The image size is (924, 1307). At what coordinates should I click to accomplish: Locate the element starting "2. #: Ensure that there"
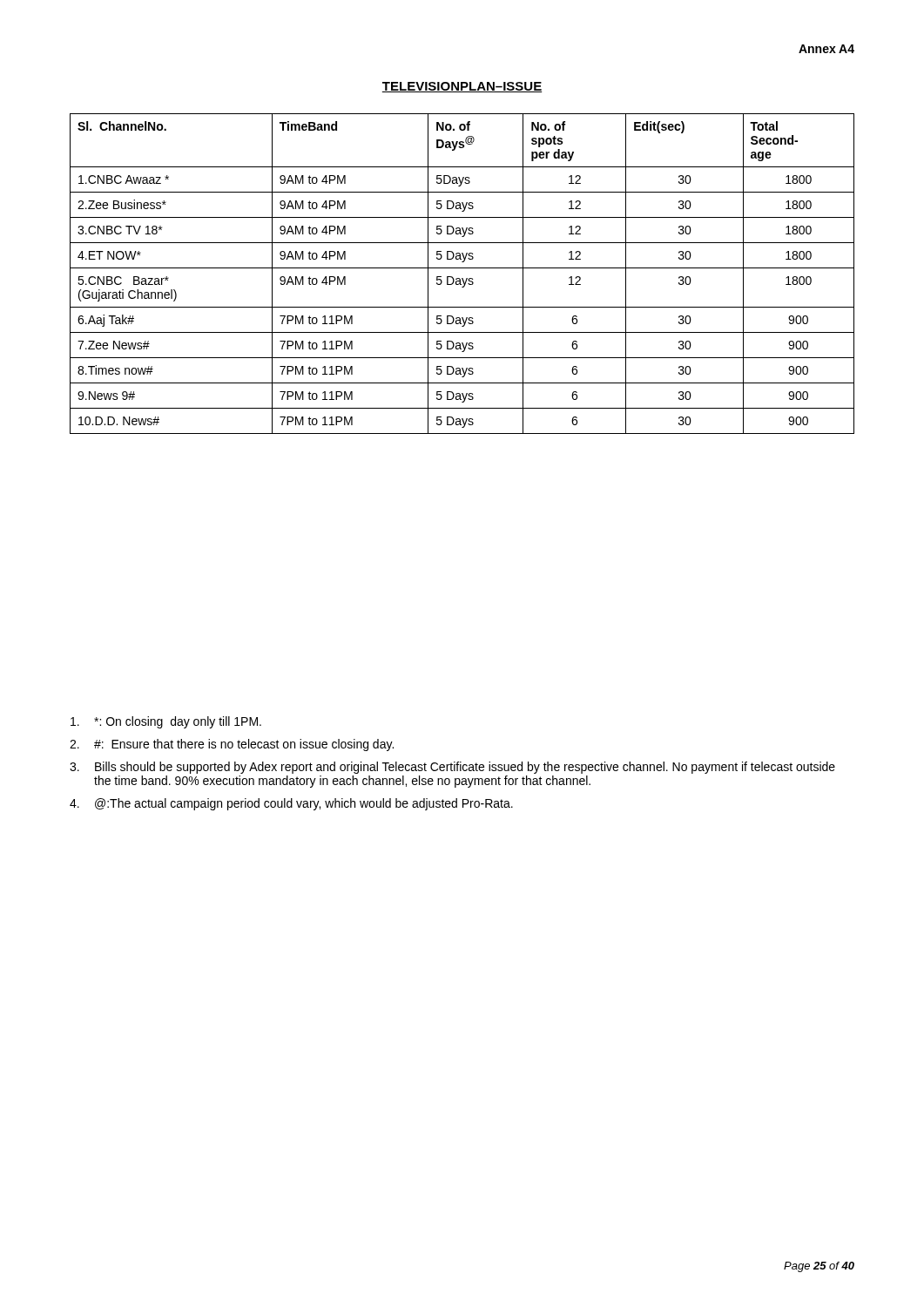point(232,745)
